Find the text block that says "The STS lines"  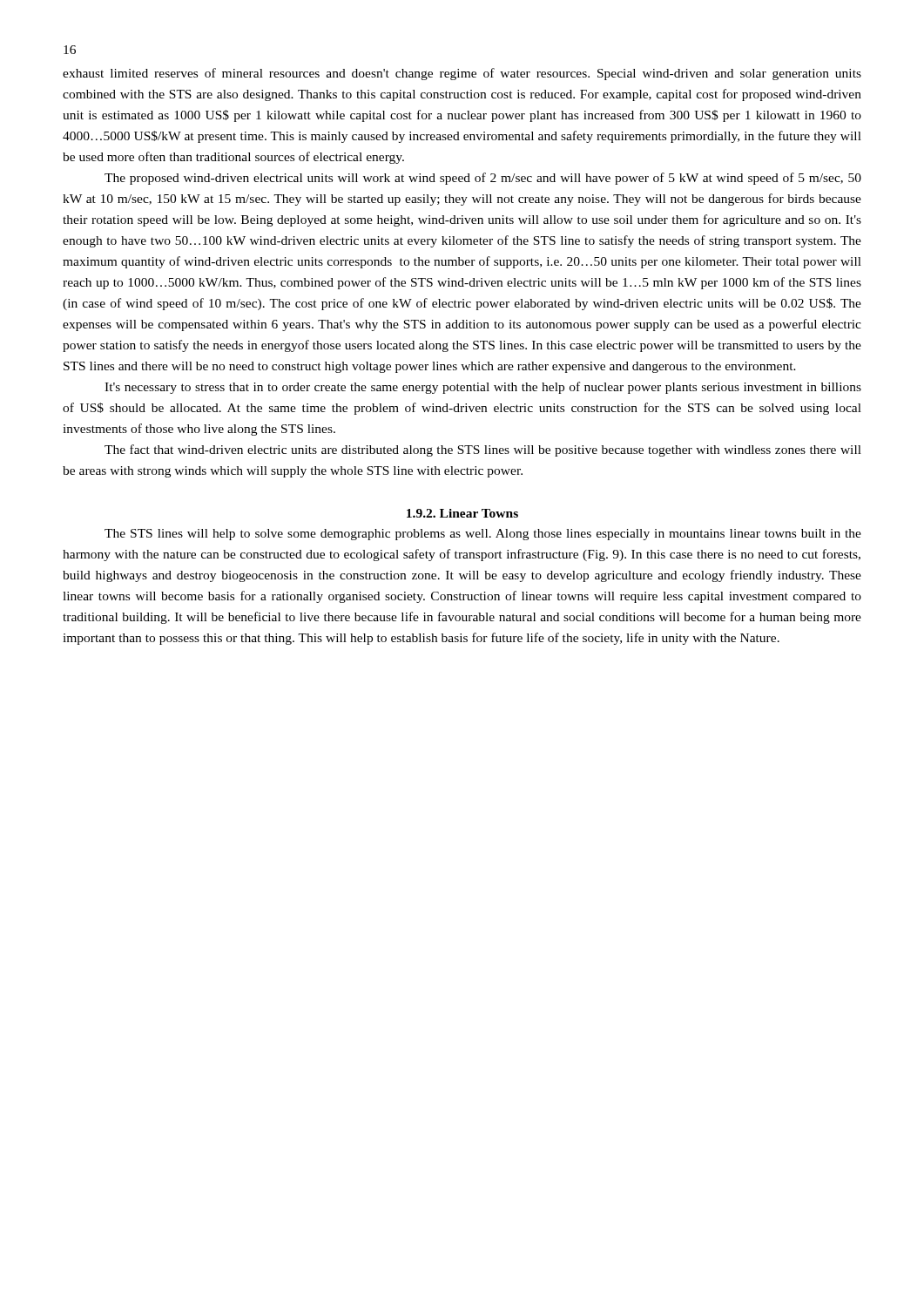[462, 586]
